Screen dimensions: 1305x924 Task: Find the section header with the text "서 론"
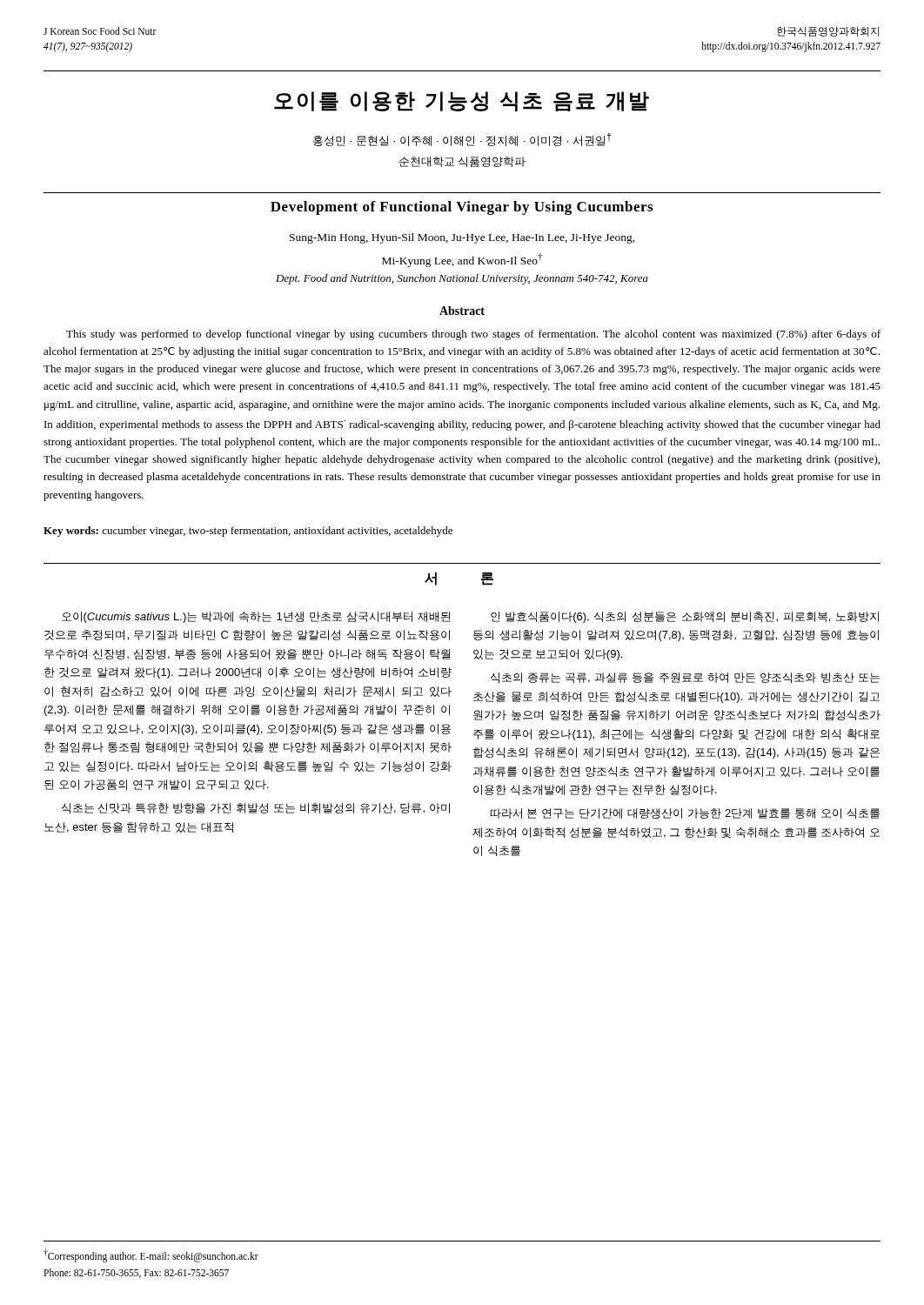[430, 578]
